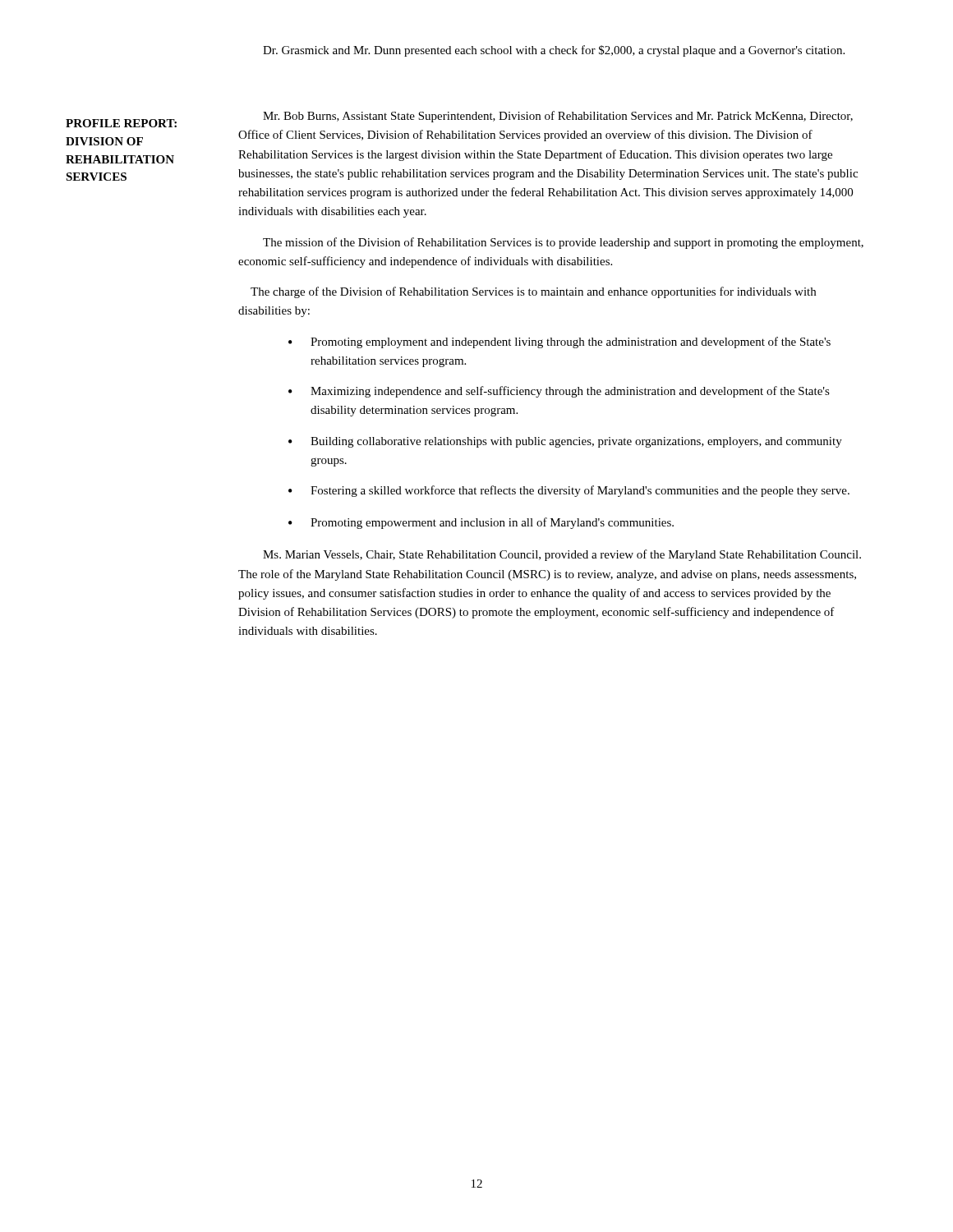Navigate to the block starting "Mr. Bob Burns, Assistant State Superintendent, Division of"
953x1232 pixels.
[x=548, y=164]
